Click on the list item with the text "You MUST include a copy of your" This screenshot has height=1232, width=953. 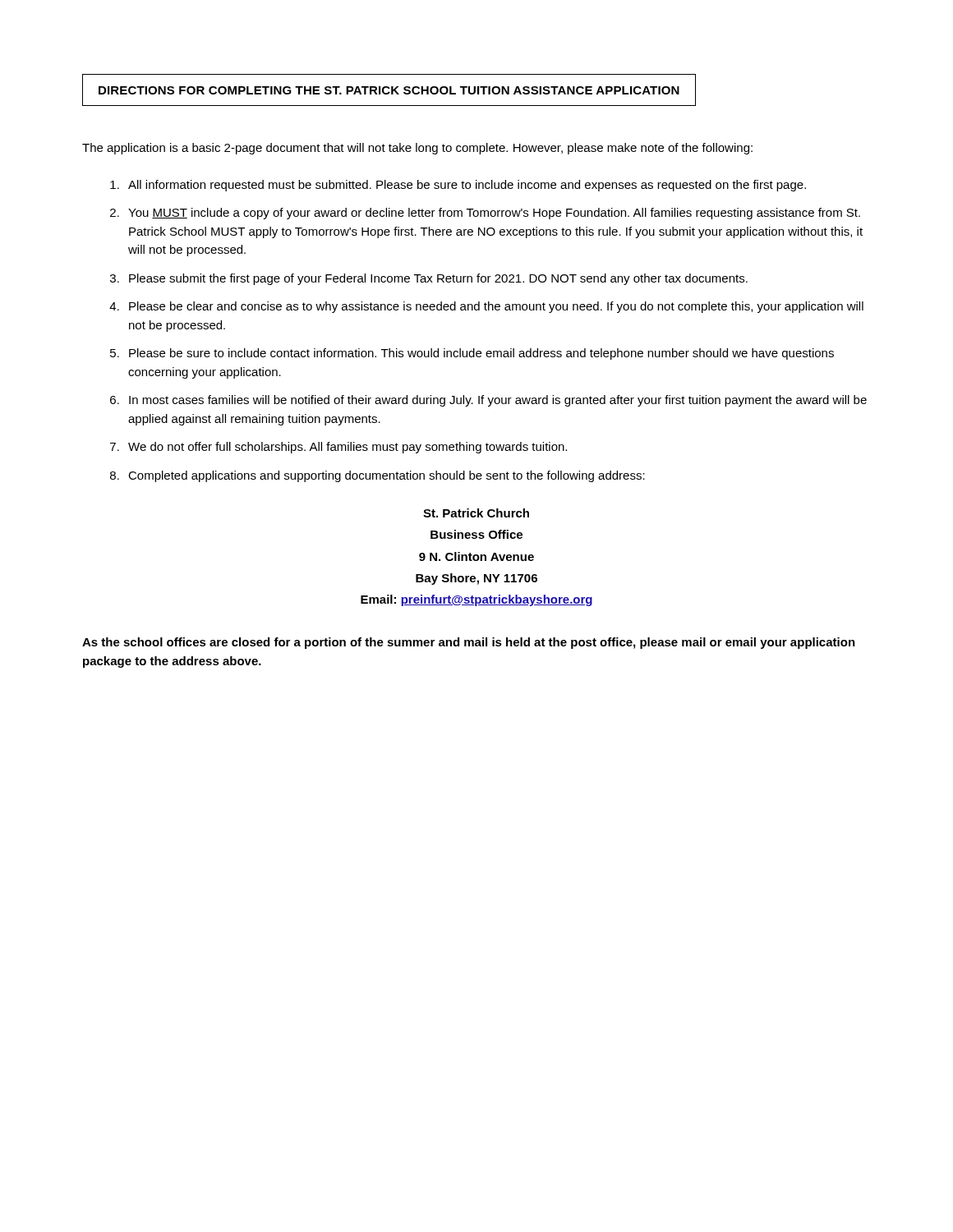pyautogui.click(x=495, y=231)
